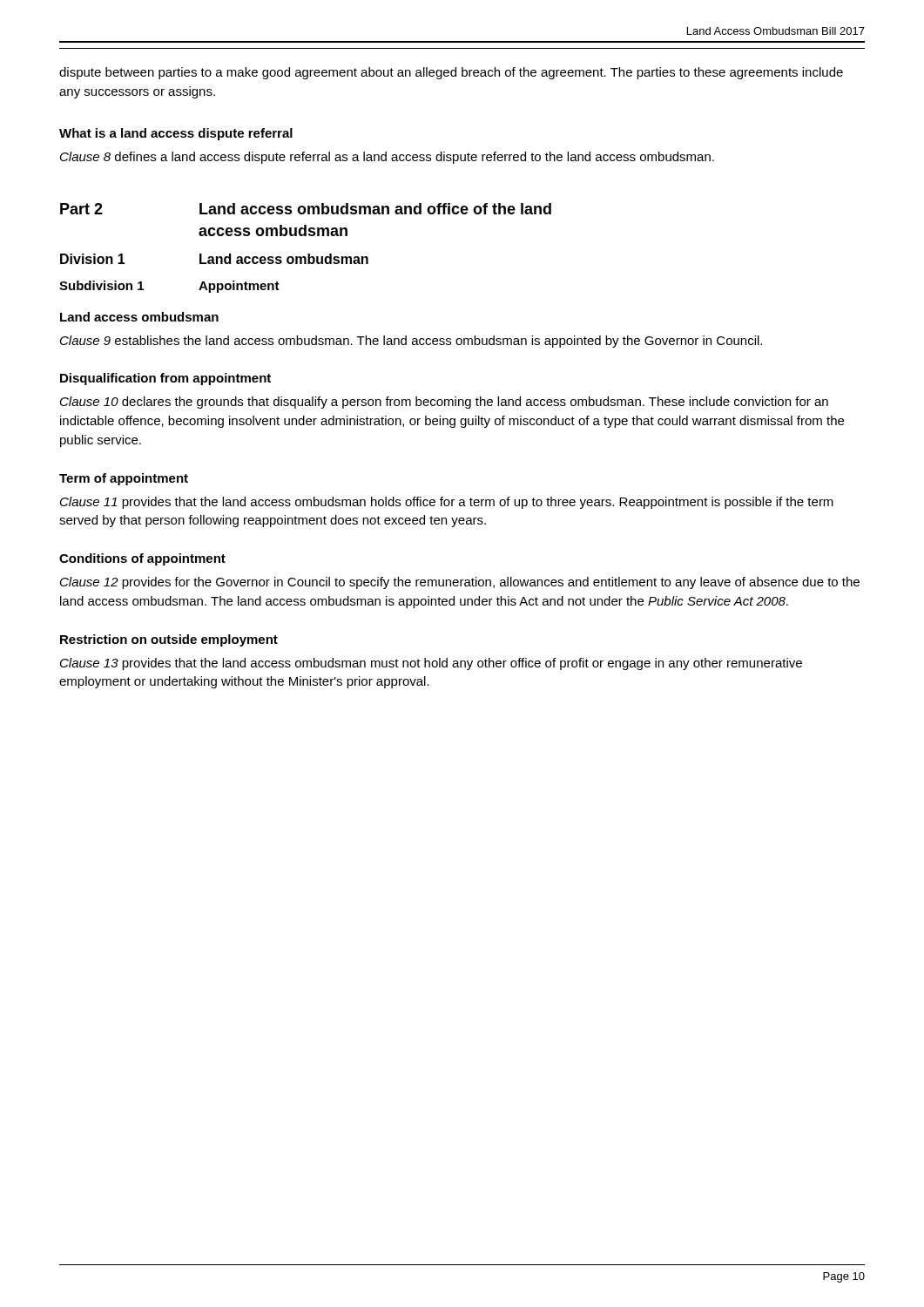The width and height of the screenshot is (924, 1307).
Task: Navigate to the text block starting "Conditions of appointment"
Action: pyautogui.click(x=142, y=558)
